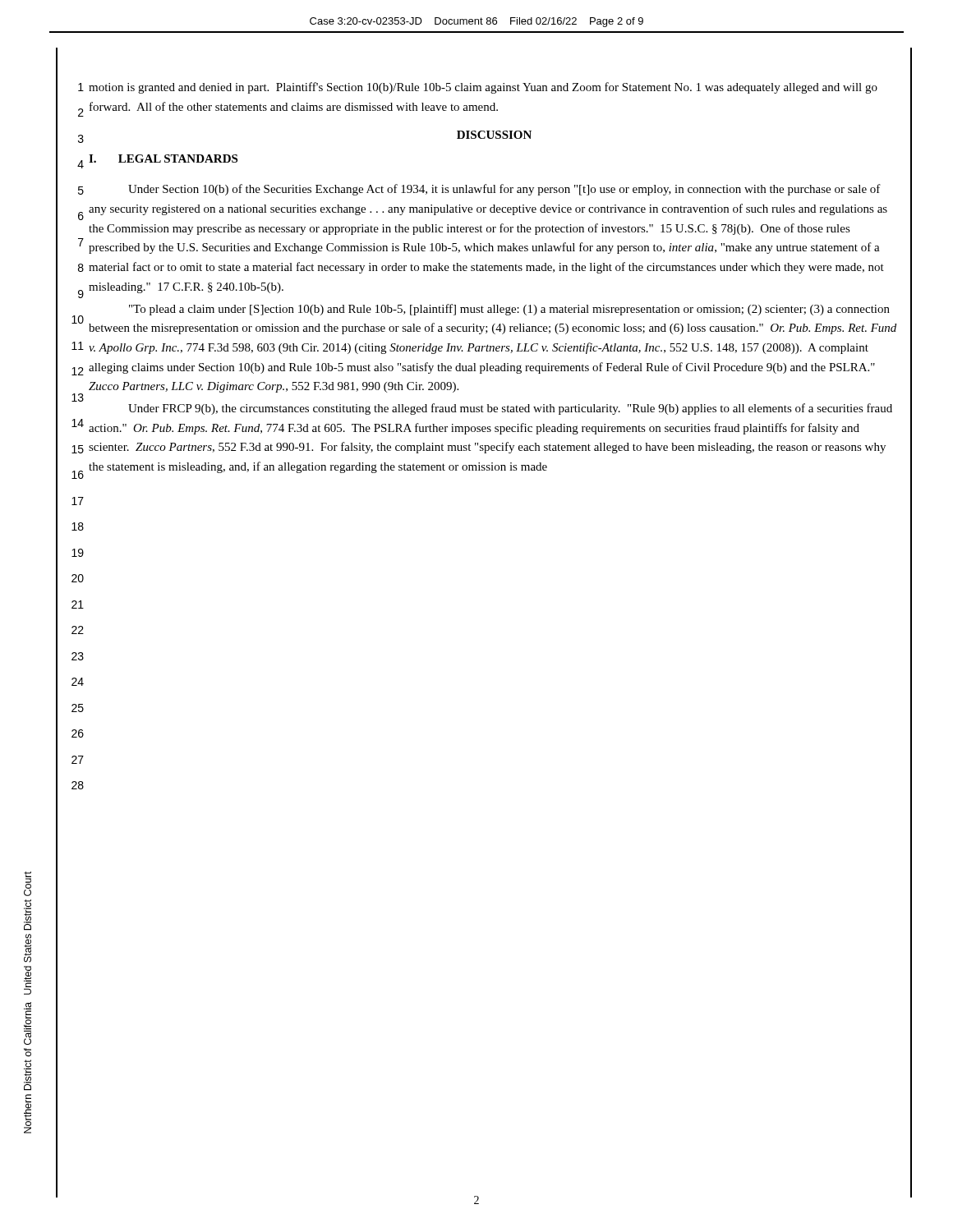Click on the text block containing "Under Section 10(b) of the"

(488, 238)
